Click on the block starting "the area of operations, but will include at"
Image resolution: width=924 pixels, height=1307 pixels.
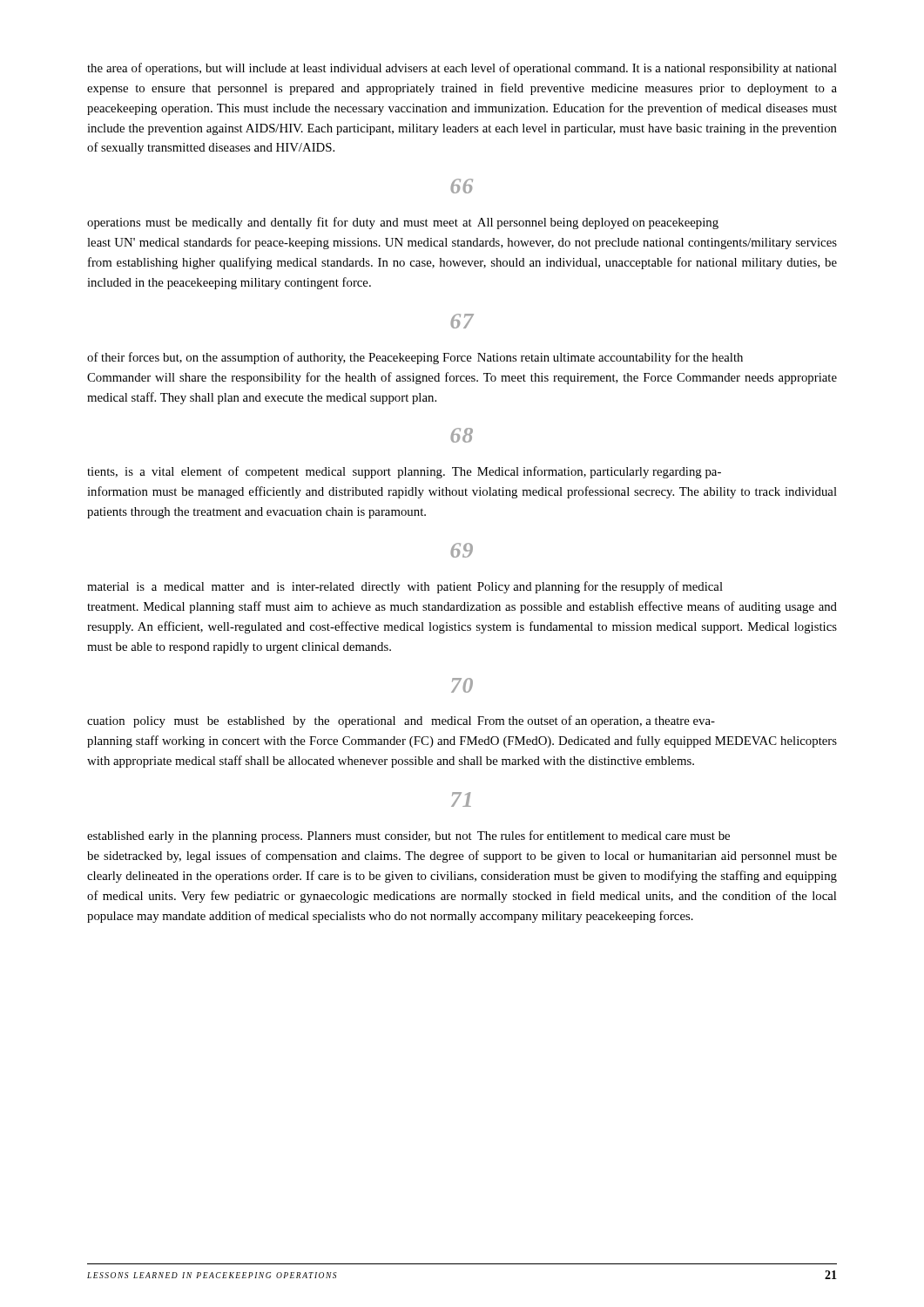462,108
